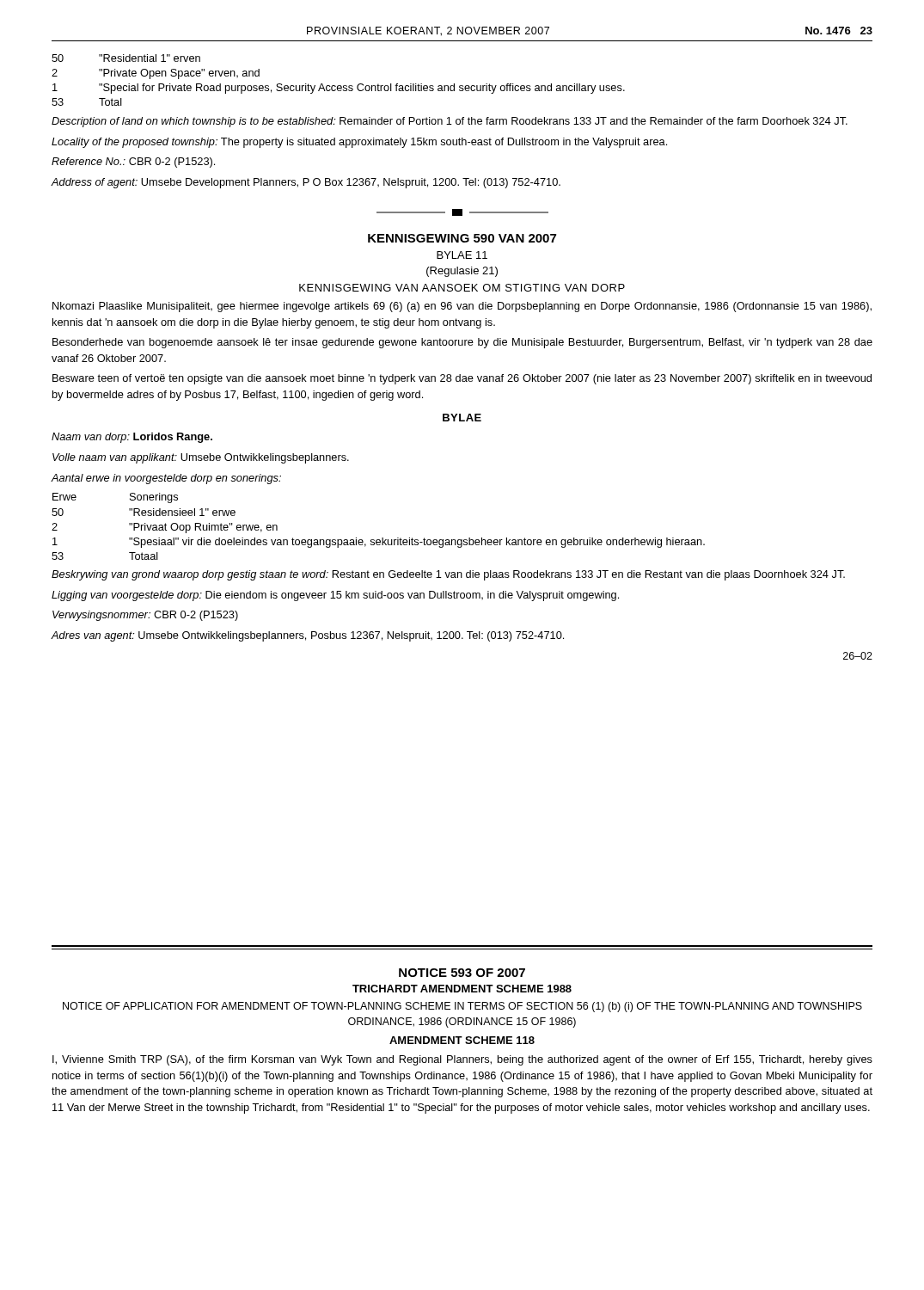This screenshot has height=1290, width=924.
Task: Find the region starting "Verwysingsnommer: CBR 0-2 (P1523)"
Action: pyautogui.click(x=145, y=615)
